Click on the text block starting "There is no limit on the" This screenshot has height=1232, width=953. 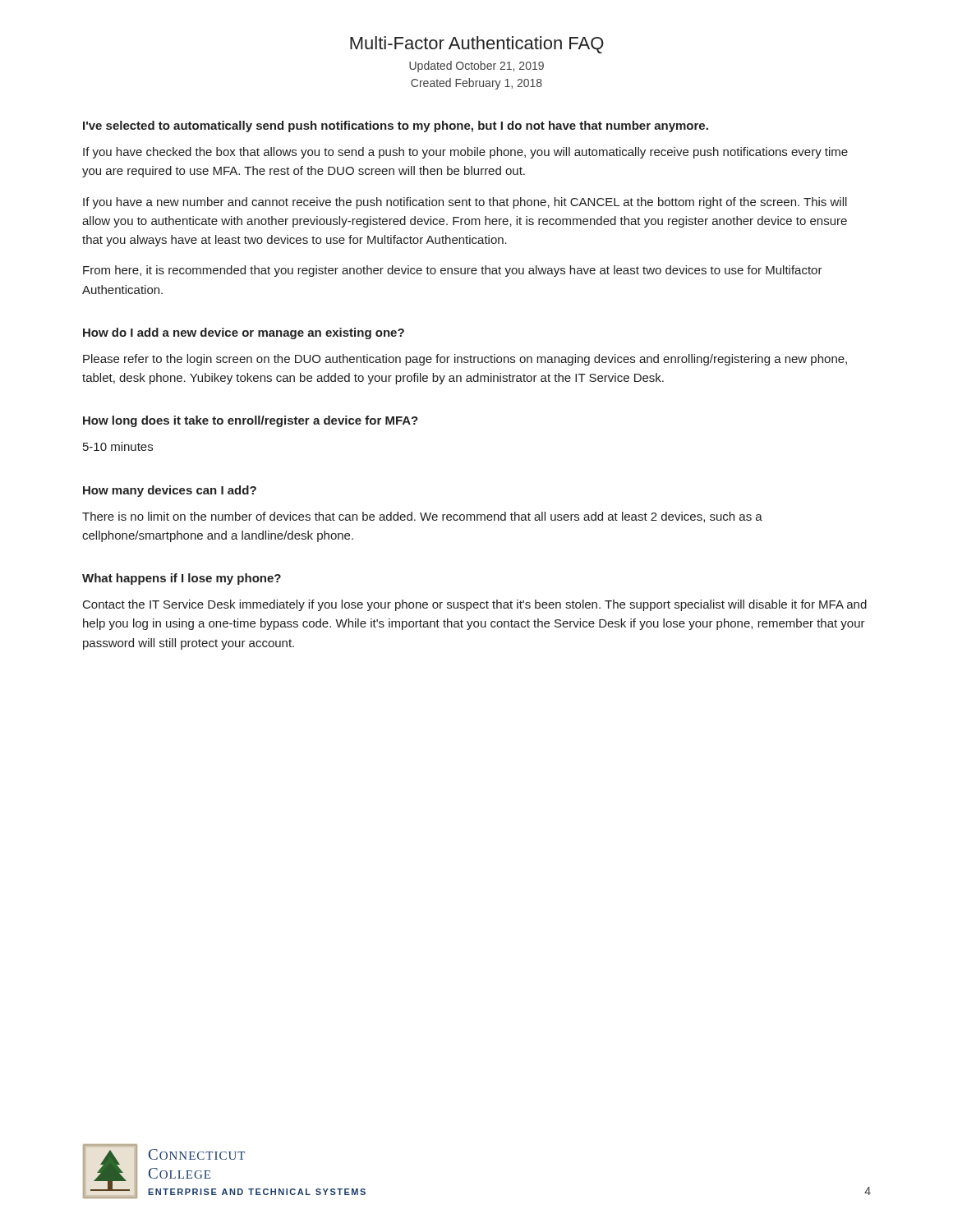[x=422, y=525]
